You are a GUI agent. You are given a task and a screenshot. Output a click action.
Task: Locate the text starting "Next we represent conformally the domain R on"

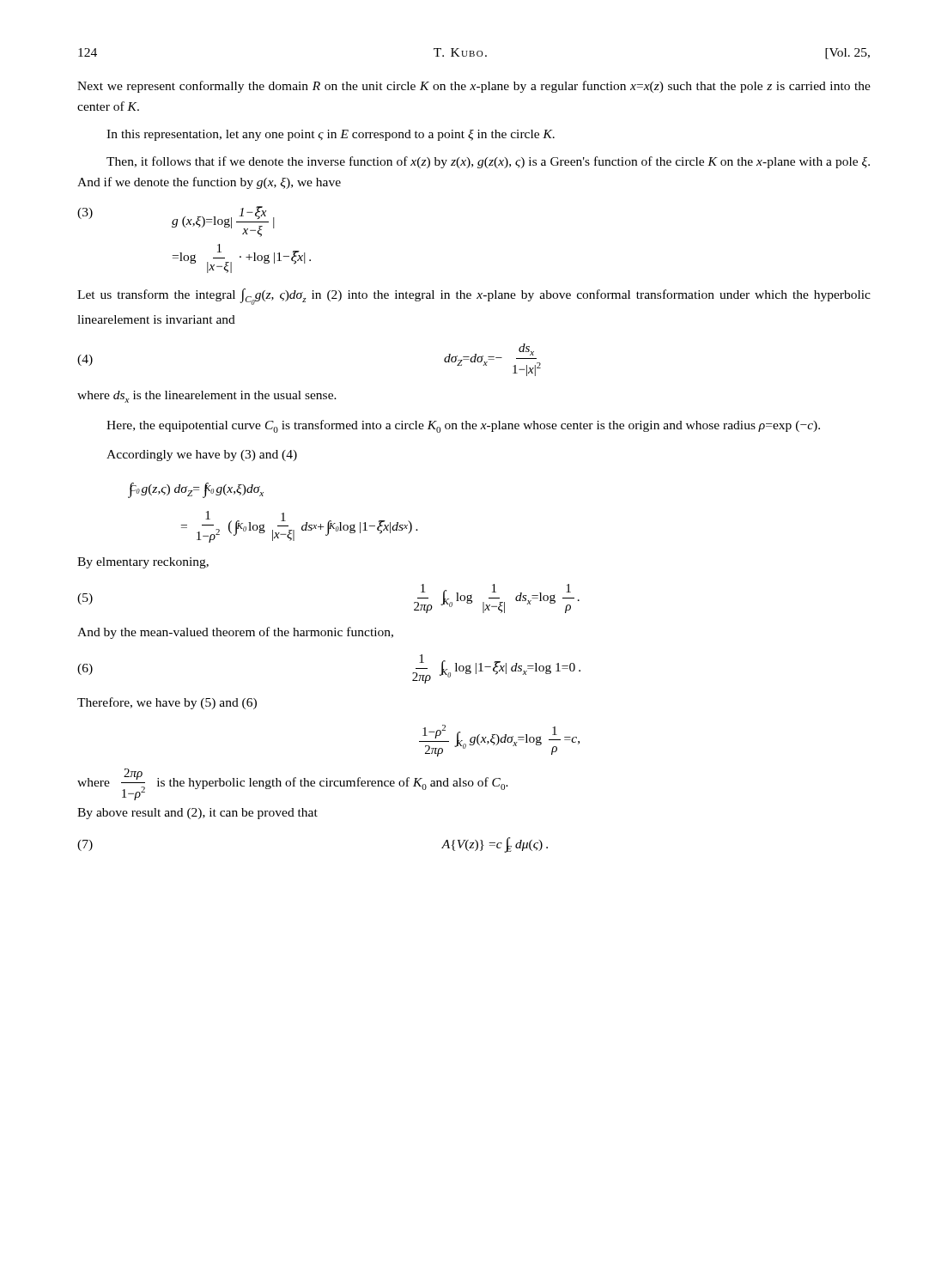pyautogui.click(x=474, y=134)
